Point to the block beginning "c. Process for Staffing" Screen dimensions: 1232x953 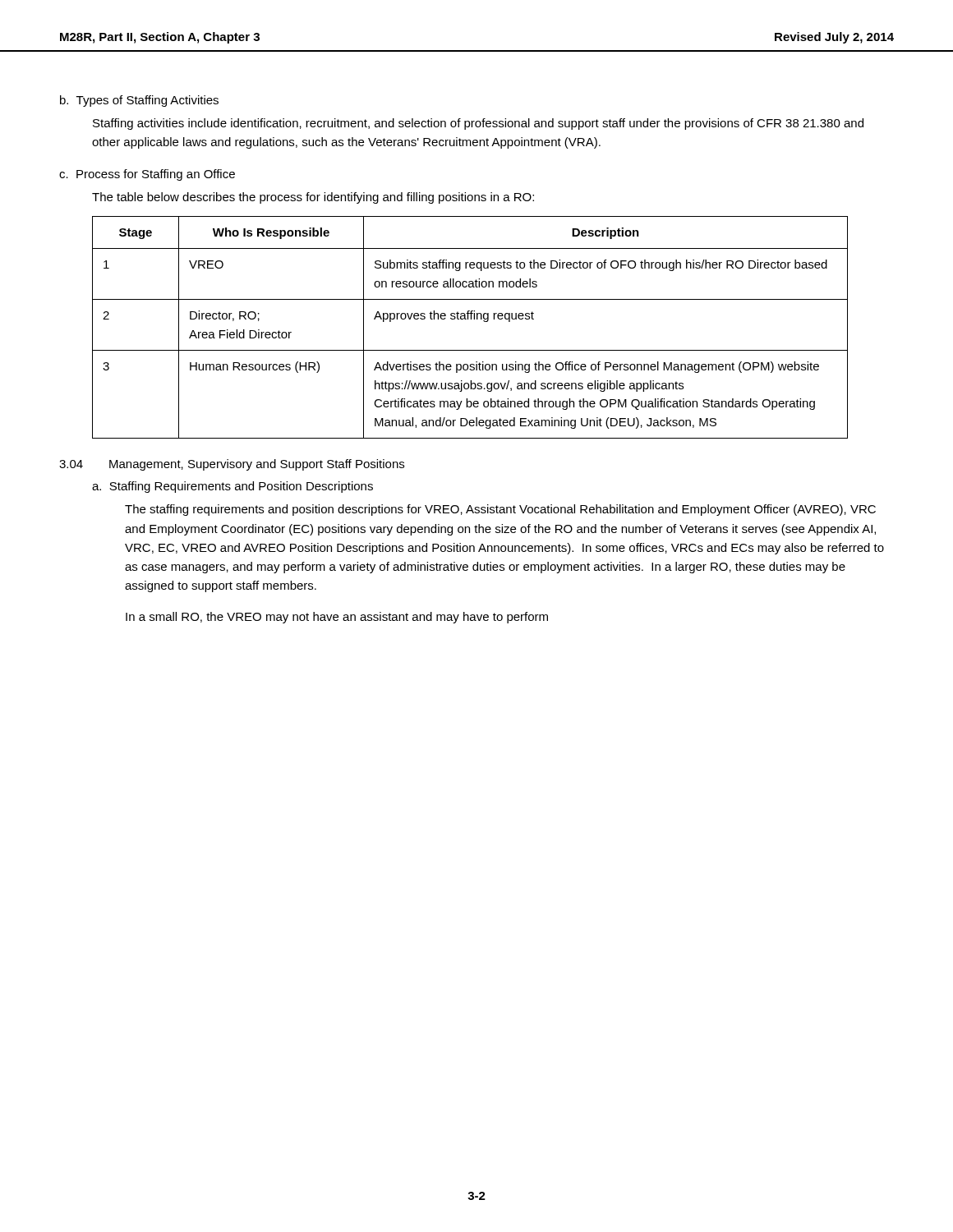147,173
